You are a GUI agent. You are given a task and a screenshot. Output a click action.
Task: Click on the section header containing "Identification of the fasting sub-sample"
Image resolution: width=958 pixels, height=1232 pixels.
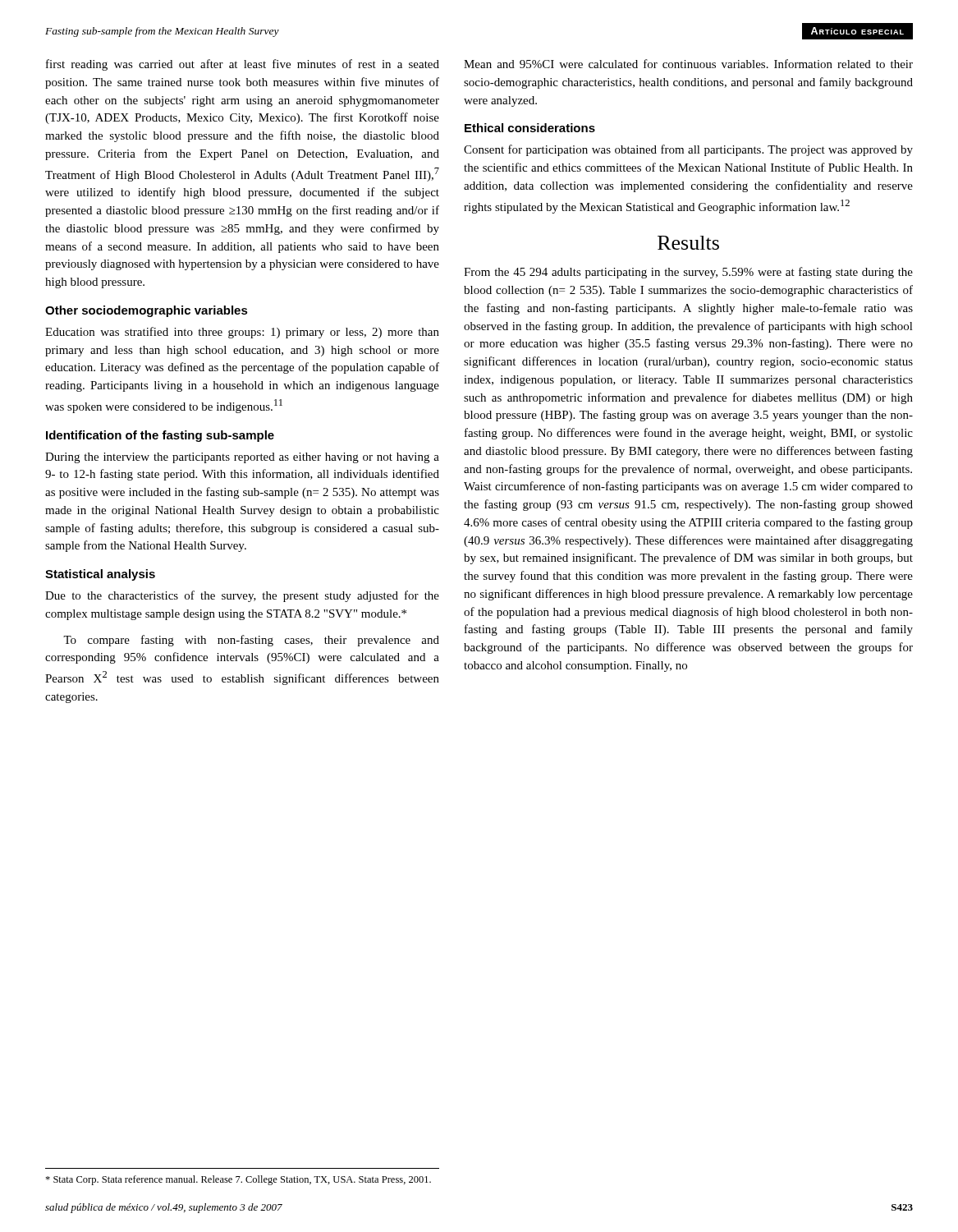160,434
